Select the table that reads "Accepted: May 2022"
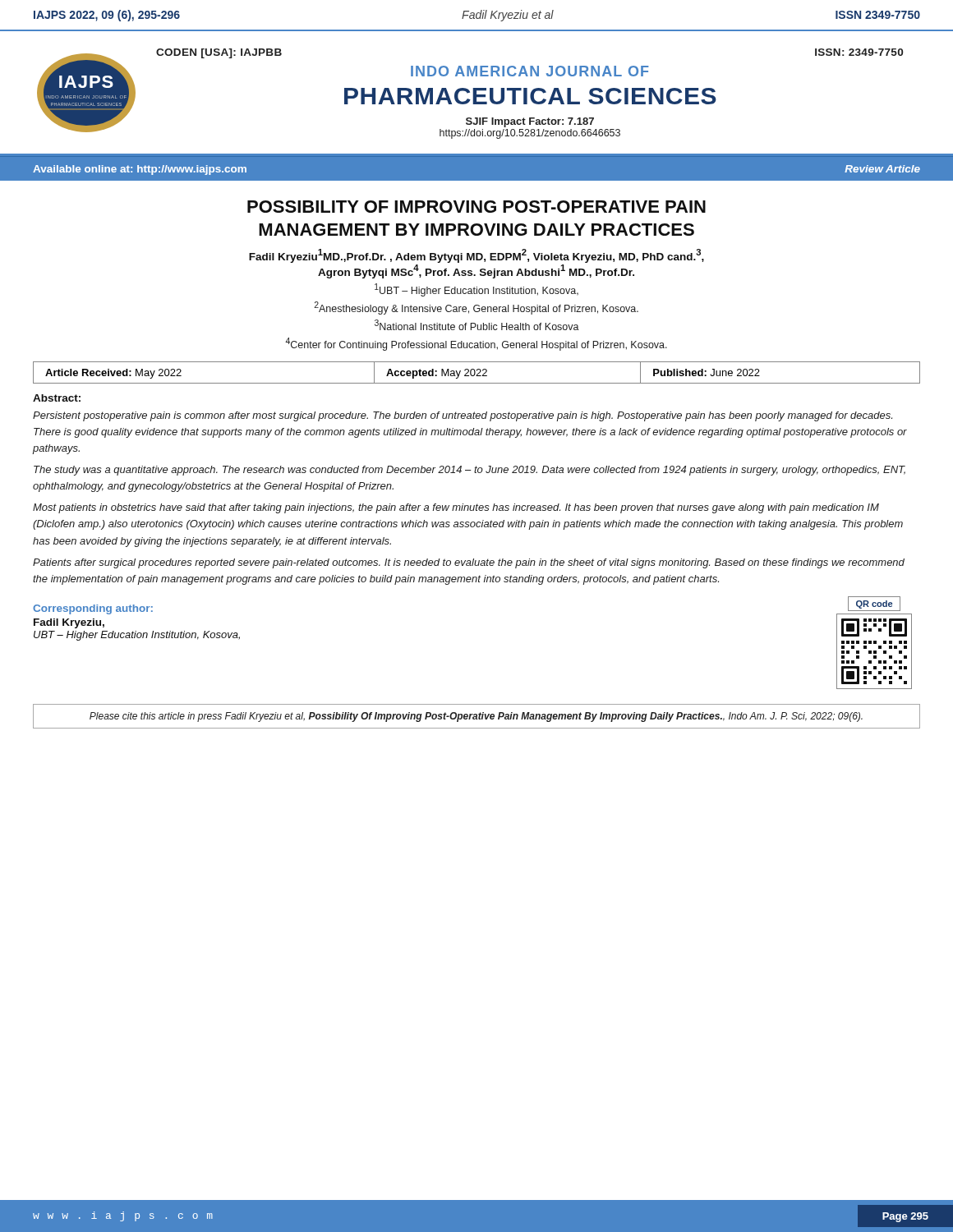 coord(476,372)
